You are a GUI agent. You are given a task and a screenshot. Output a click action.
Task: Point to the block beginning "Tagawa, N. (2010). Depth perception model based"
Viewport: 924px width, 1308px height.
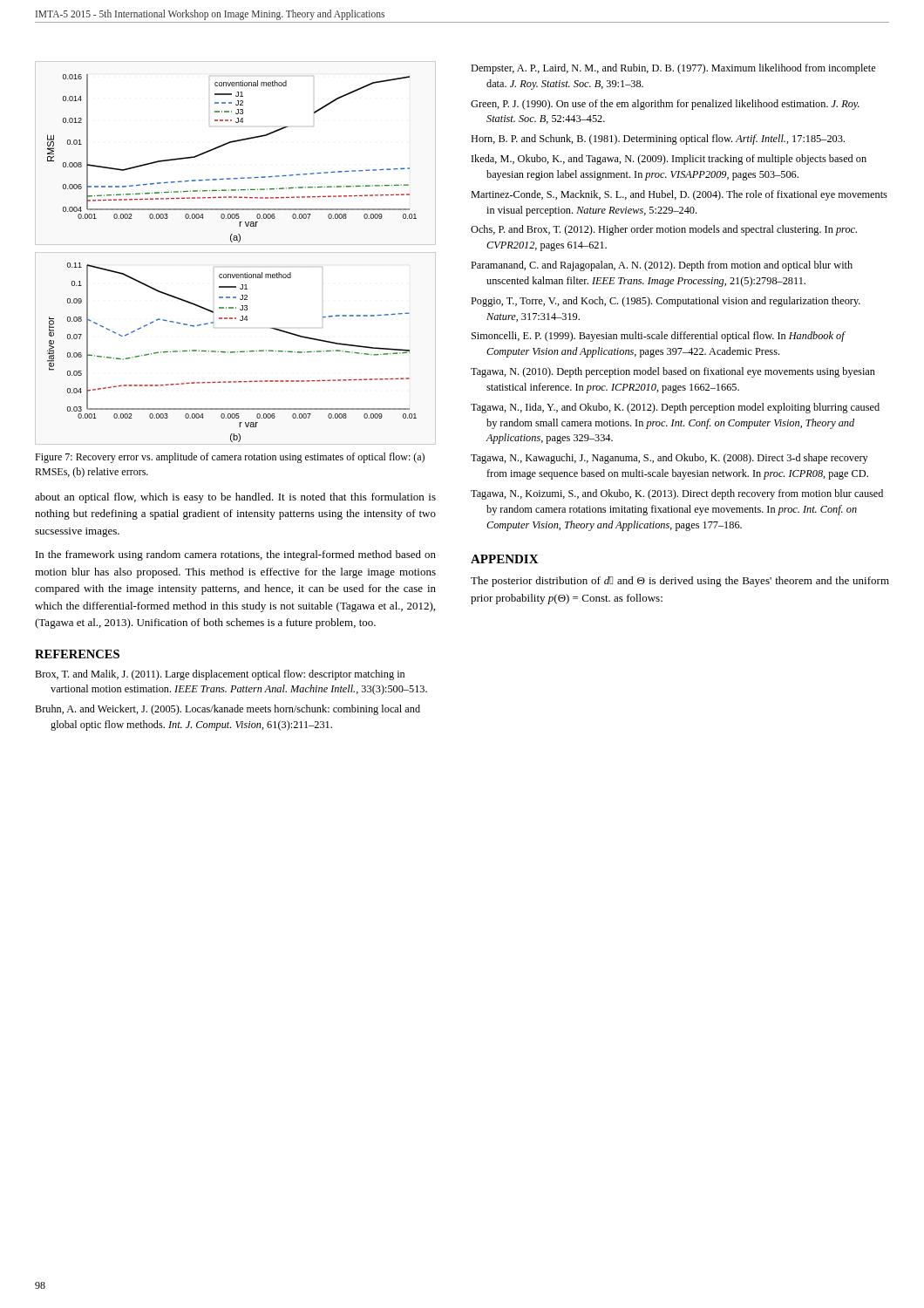(x=673, y=379)
